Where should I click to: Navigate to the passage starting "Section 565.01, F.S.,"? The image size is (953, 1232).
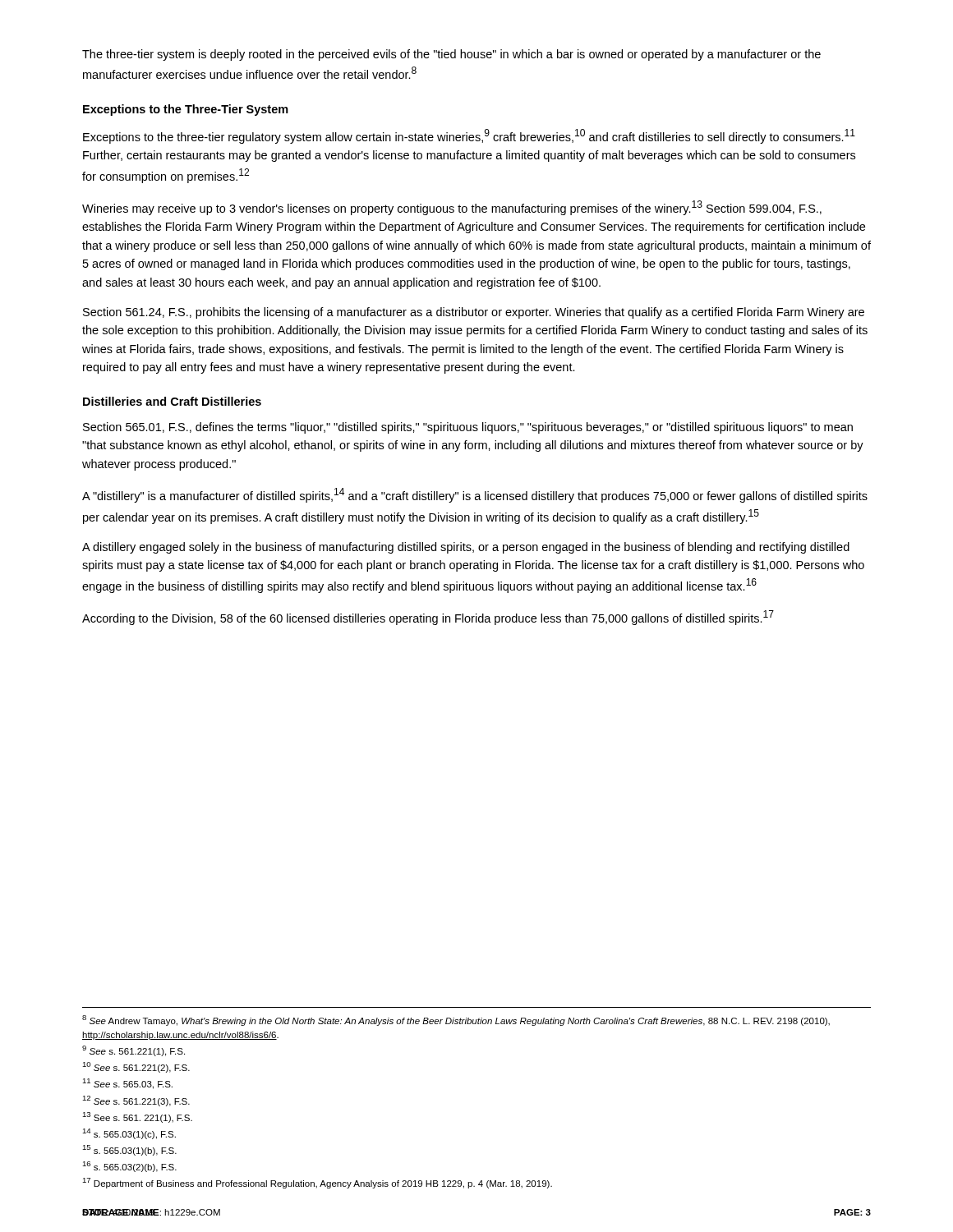[473, 445]
